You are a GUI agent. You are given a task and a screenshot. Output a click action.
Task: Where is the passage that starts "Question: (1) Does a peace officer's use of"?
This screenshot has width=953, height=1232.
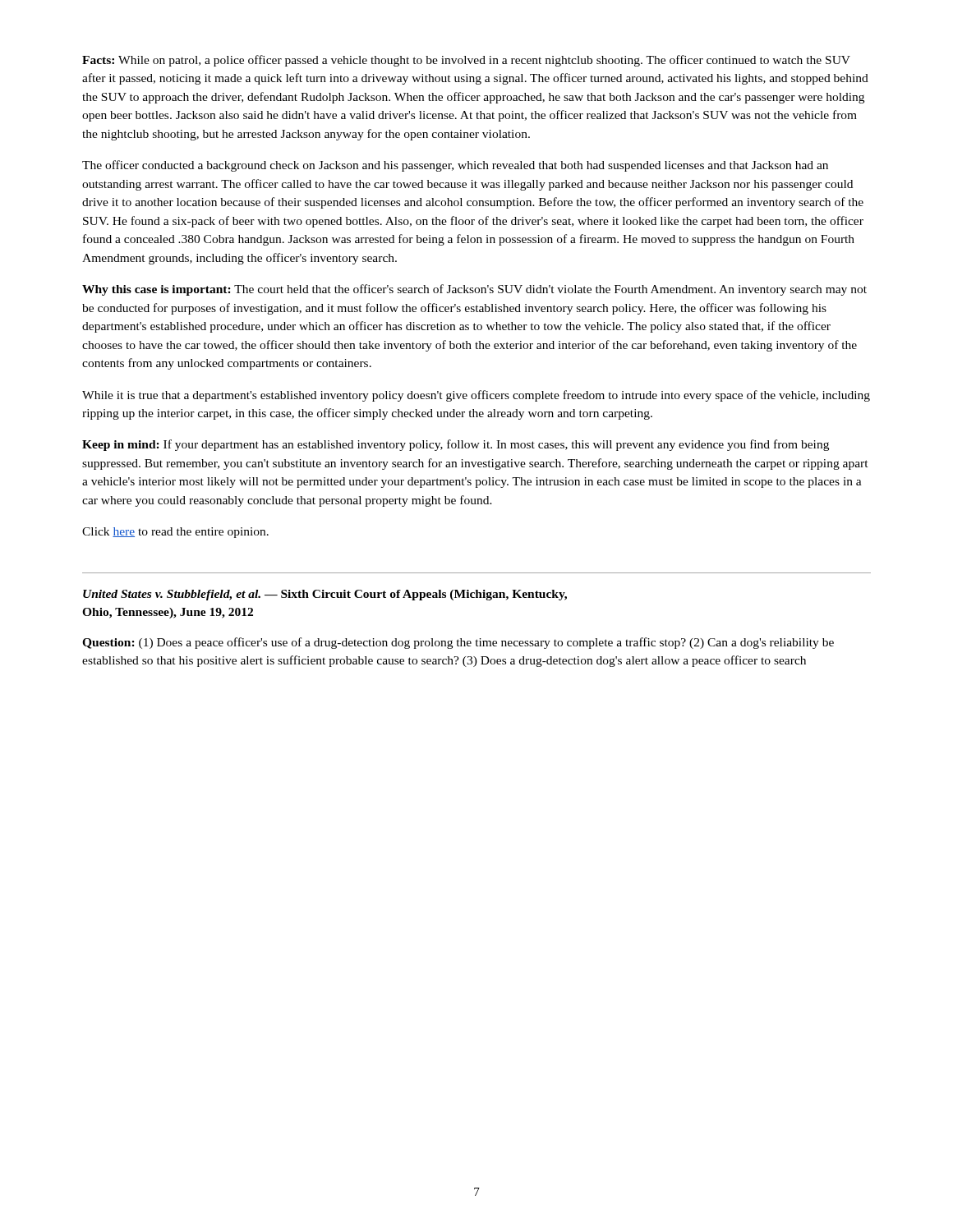tap(476, 651)
